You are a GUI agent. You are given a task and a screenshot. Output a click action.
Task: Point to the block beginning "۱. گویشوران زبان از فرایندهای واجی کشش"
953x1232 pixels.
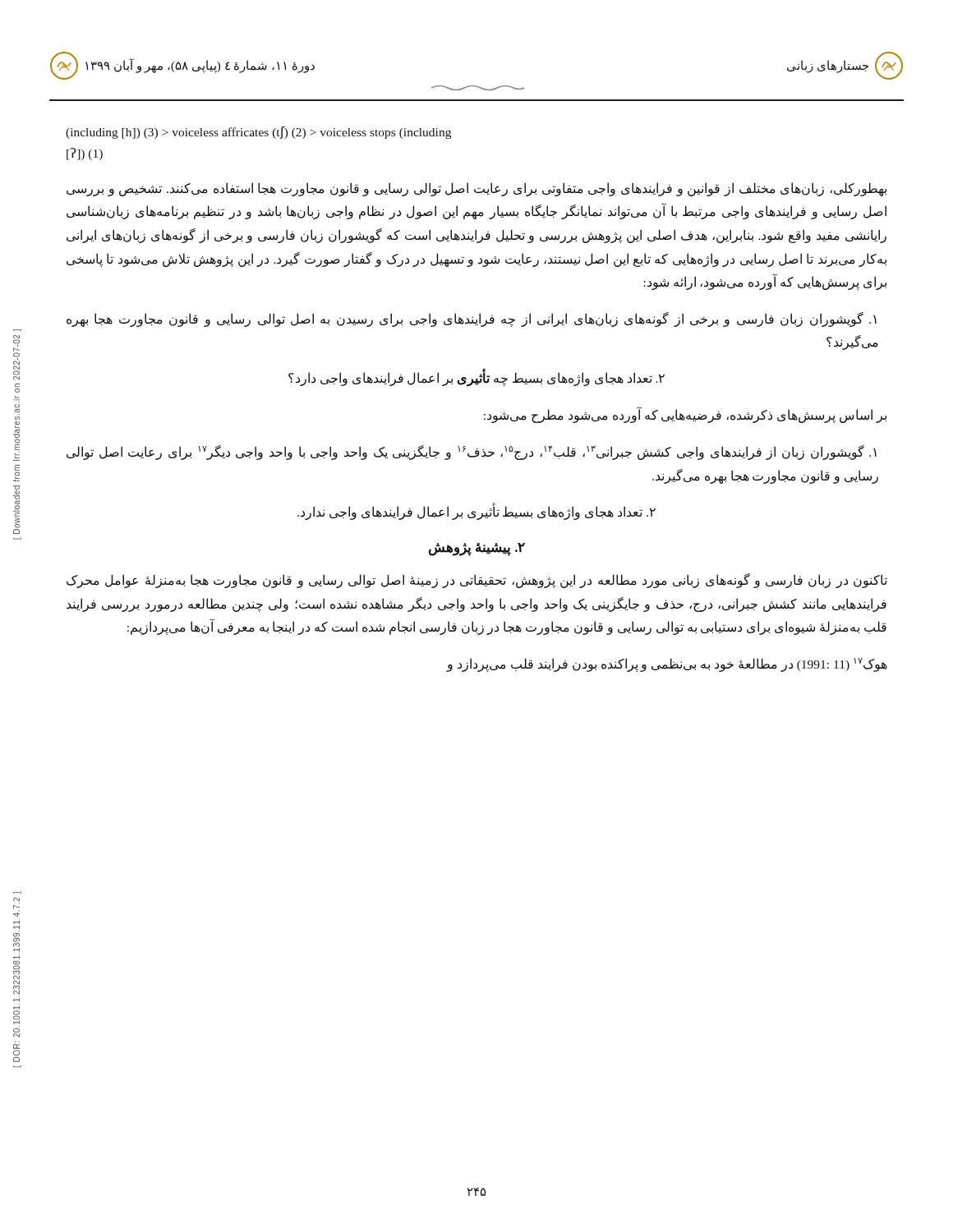pyautogui.click(x=476, y=464)
